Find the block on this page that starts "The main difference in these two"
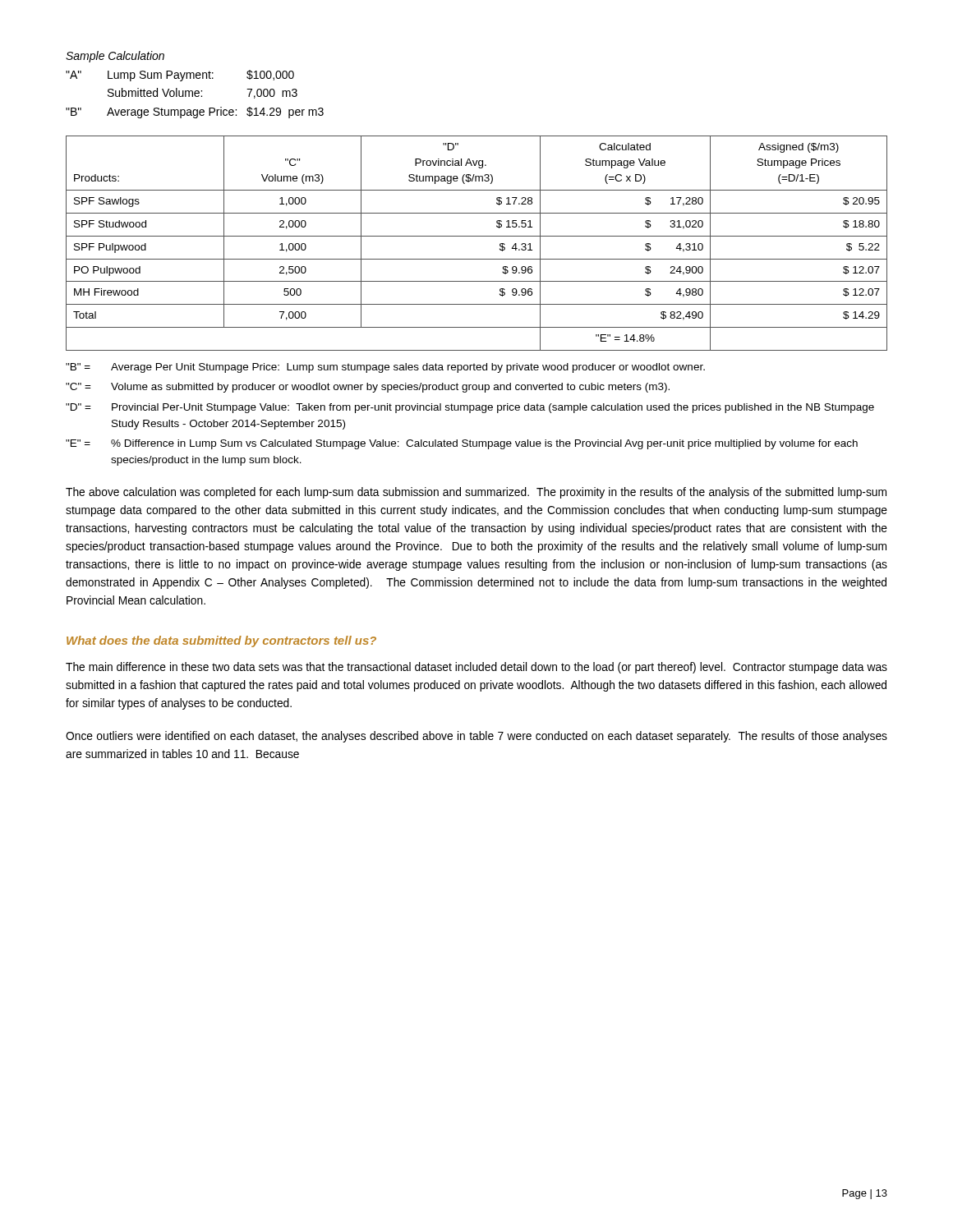This screenshot has height=1232, width=953. (476, 685)
